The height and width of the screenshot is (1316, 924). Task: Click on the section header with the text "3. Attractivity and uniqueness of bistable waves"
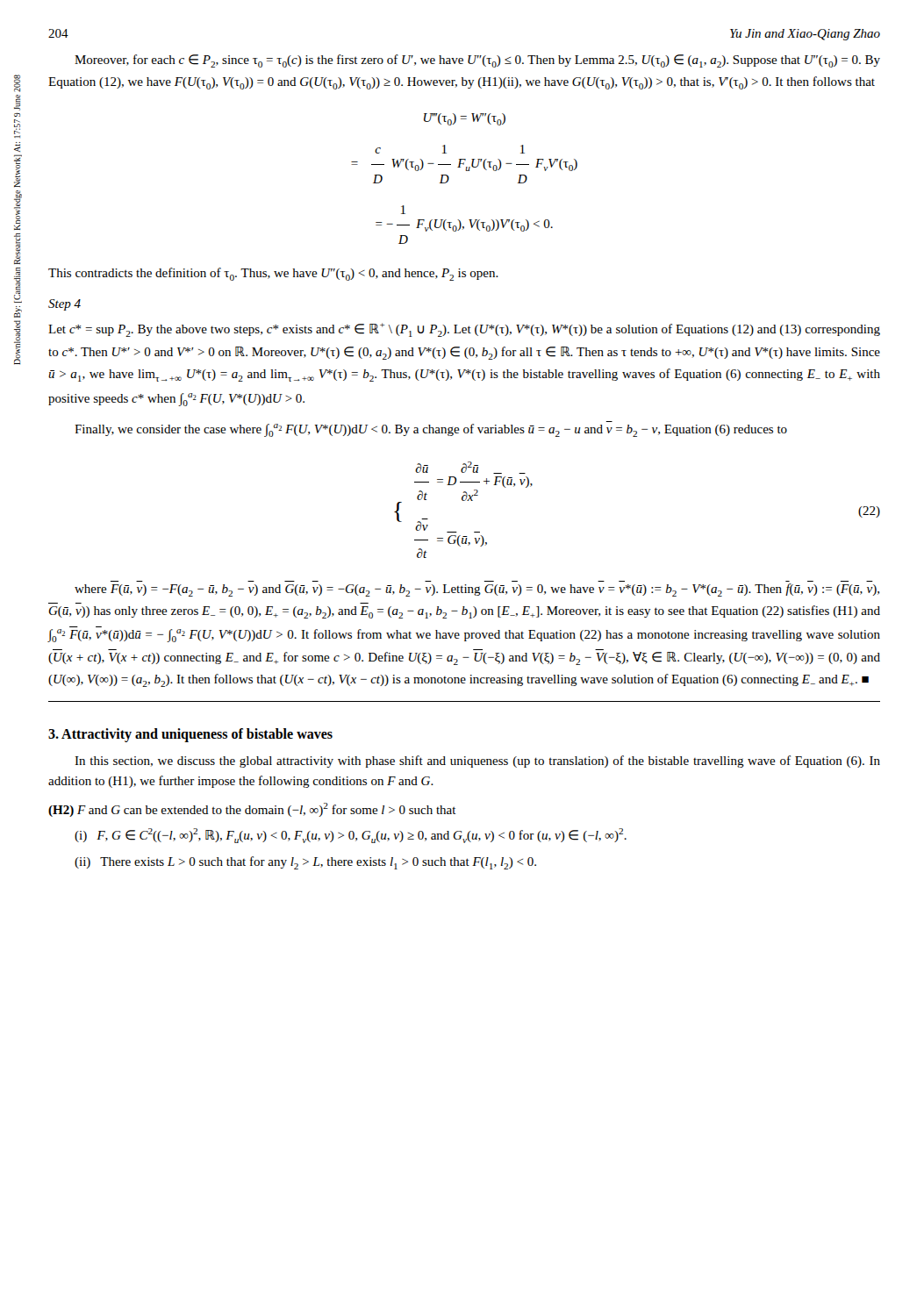click(190, 734)
